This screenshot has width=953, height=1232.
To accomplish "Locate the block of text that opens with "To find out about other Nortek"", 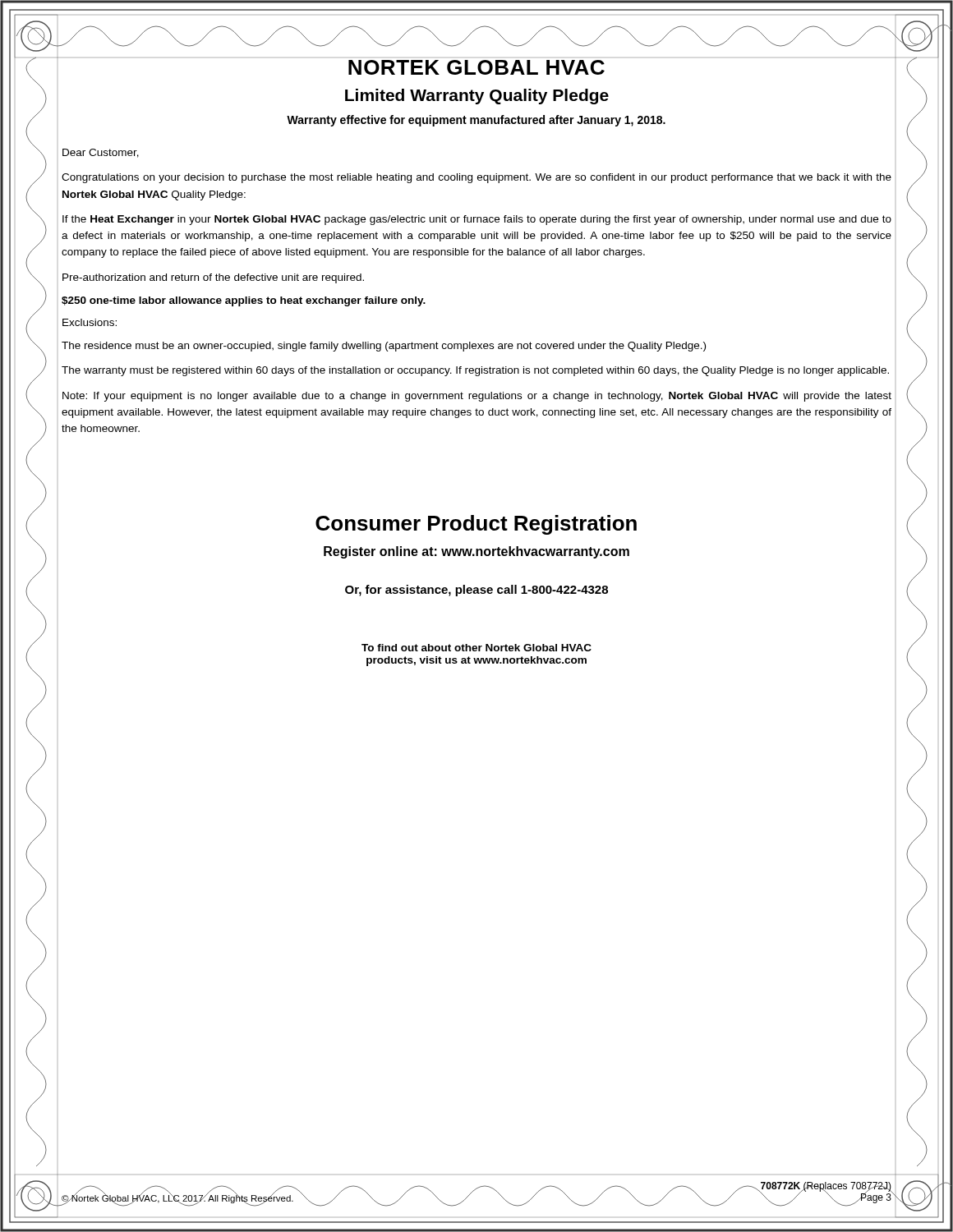I will tap(476, 654).
